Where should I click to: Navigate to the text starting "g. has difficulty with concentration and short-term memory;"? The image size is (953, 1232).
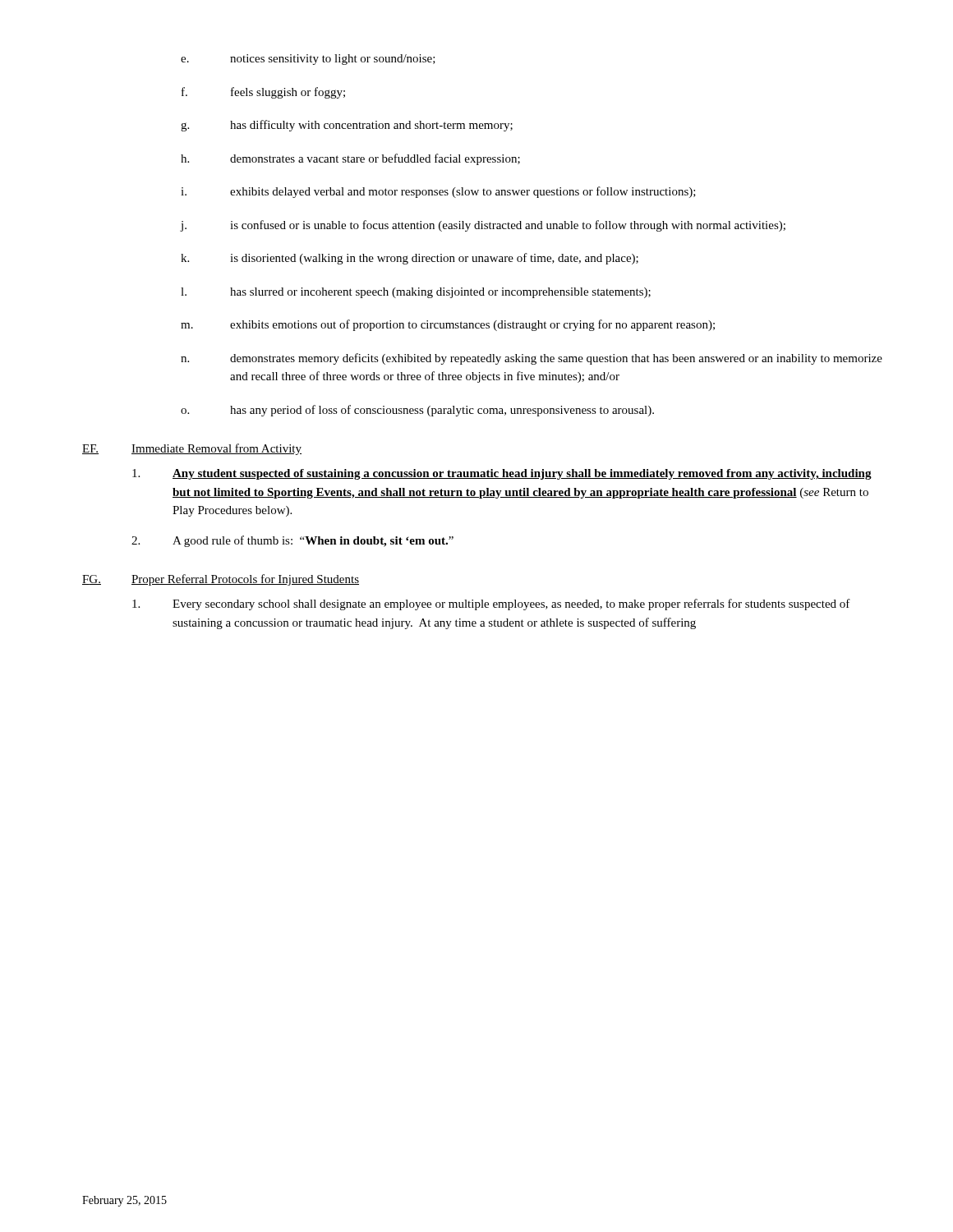tap(347, 126)
